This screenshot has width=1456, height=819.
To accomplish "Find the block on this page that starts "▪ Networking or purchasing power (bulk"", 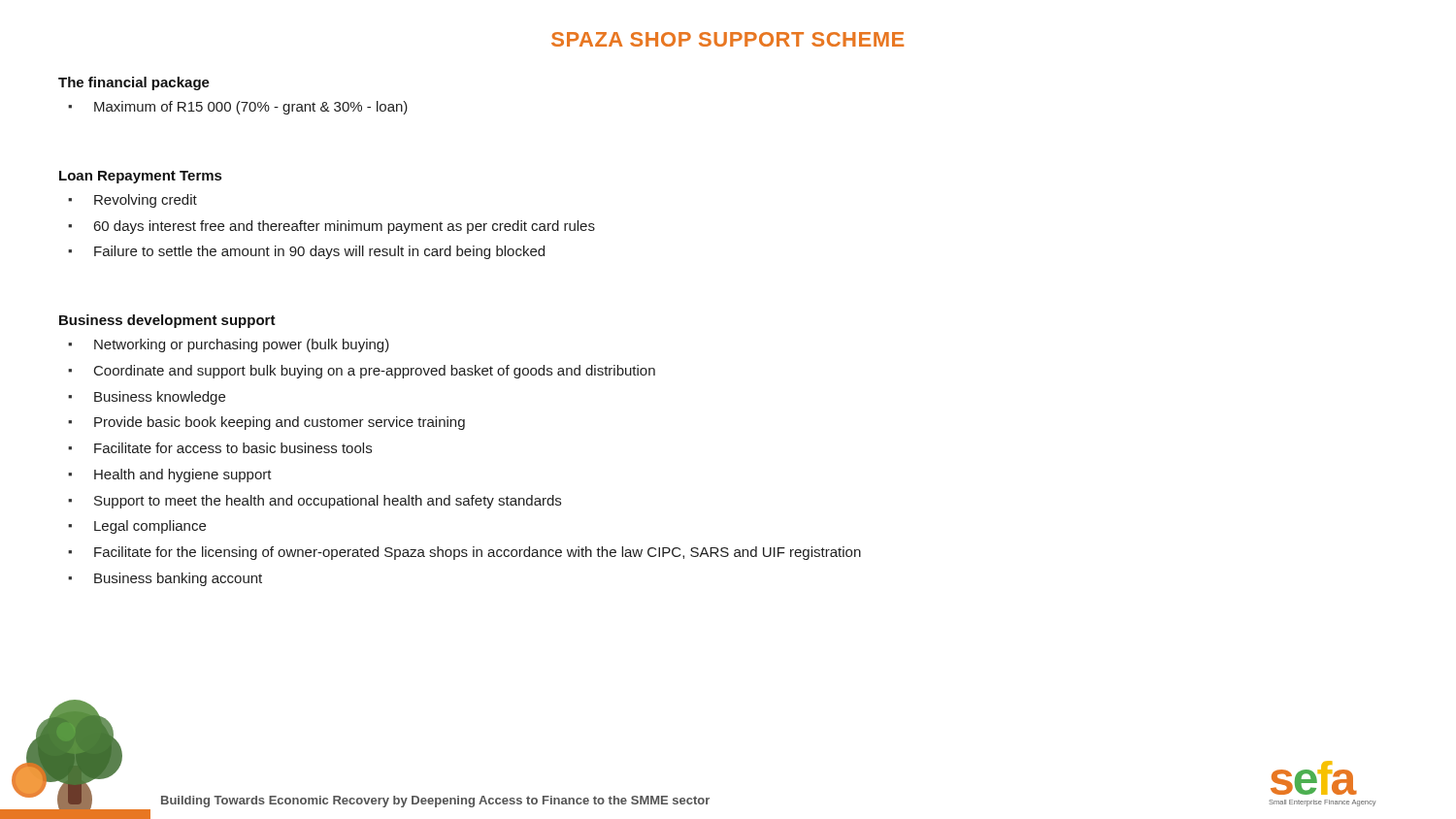I will click(x=229, y=344).
